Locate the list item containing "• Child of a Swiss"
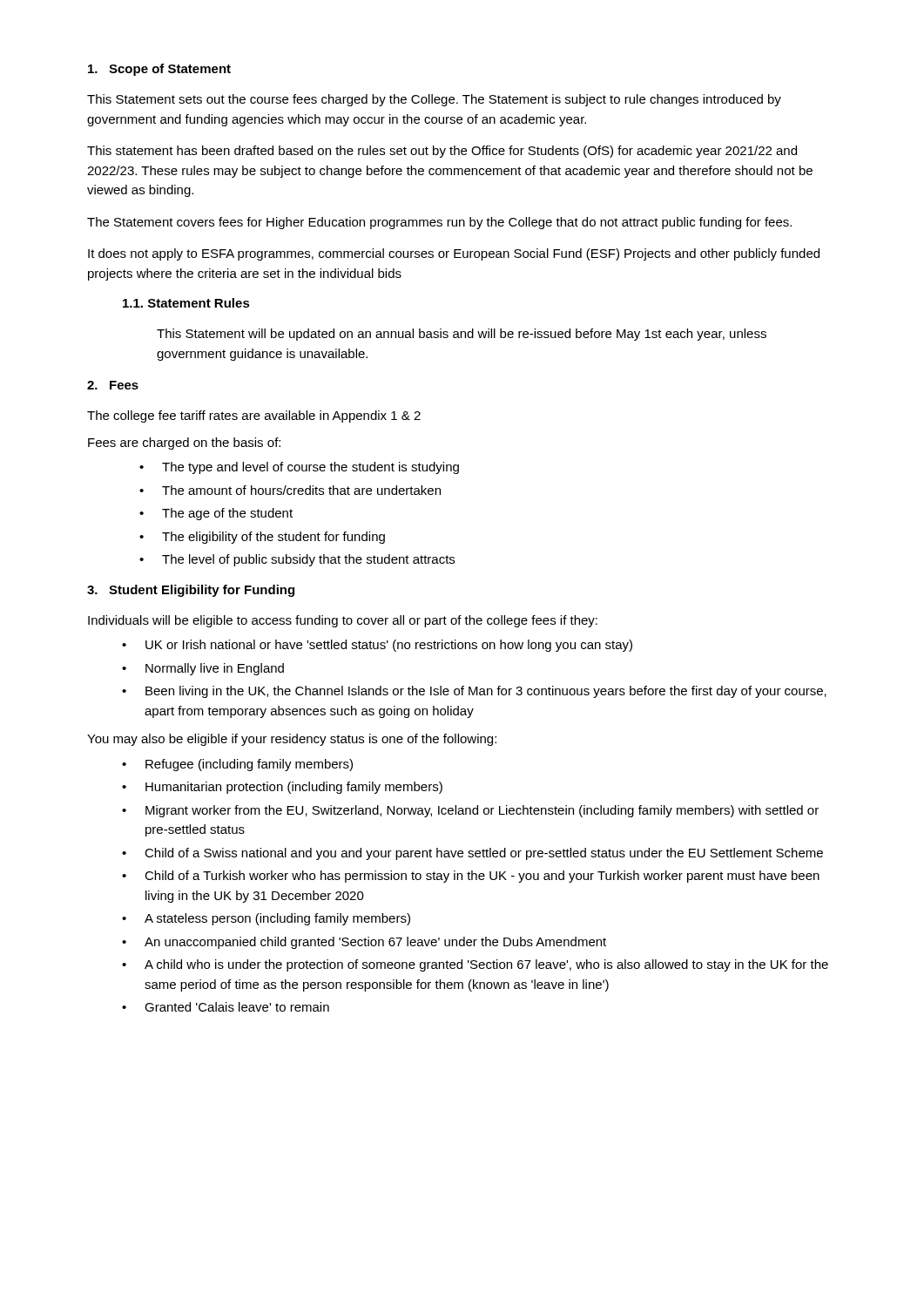924x1307 pixels. 479,853
